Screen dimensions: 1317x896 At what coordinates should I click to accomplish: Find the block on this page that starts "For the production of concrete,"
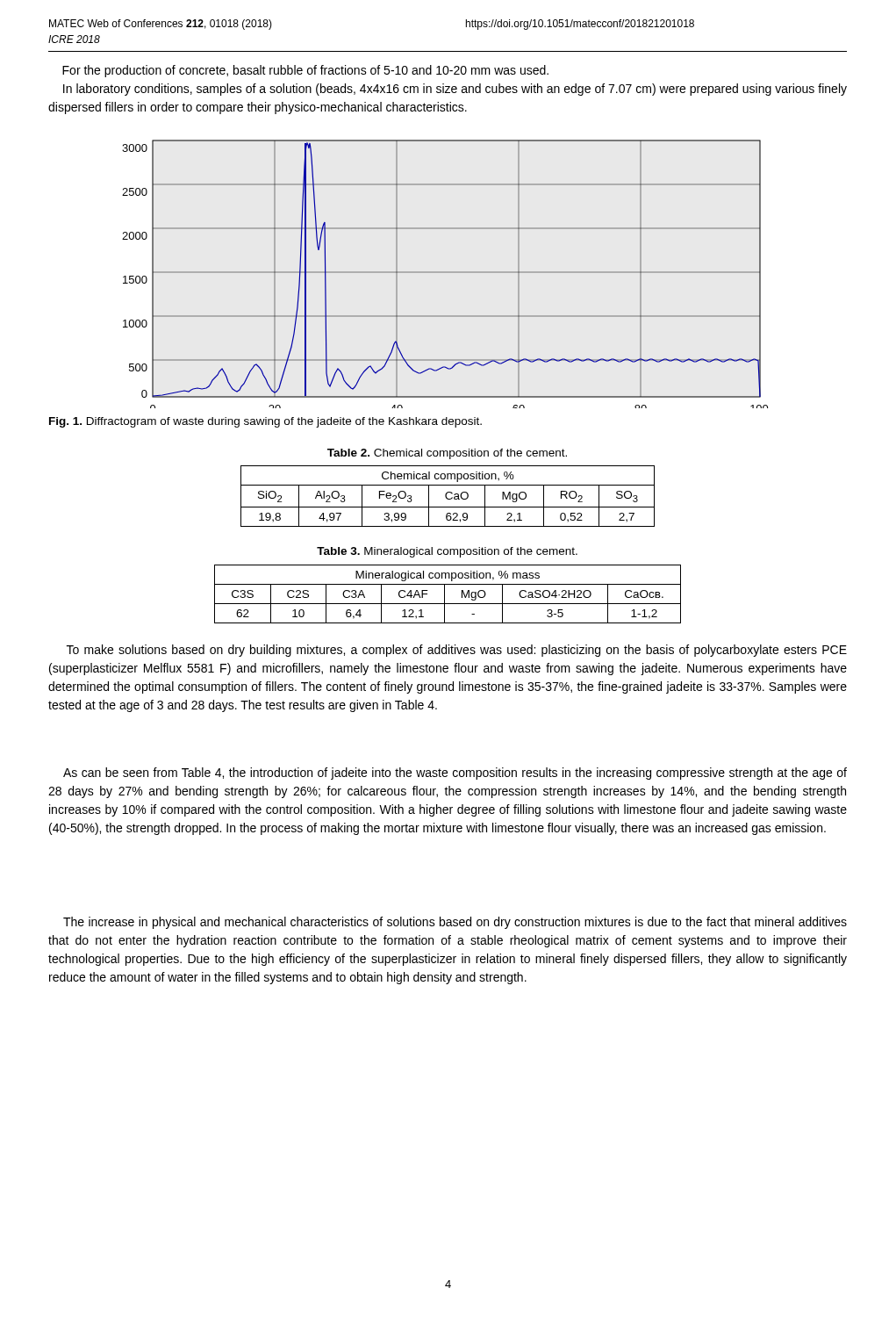(448, 89)
